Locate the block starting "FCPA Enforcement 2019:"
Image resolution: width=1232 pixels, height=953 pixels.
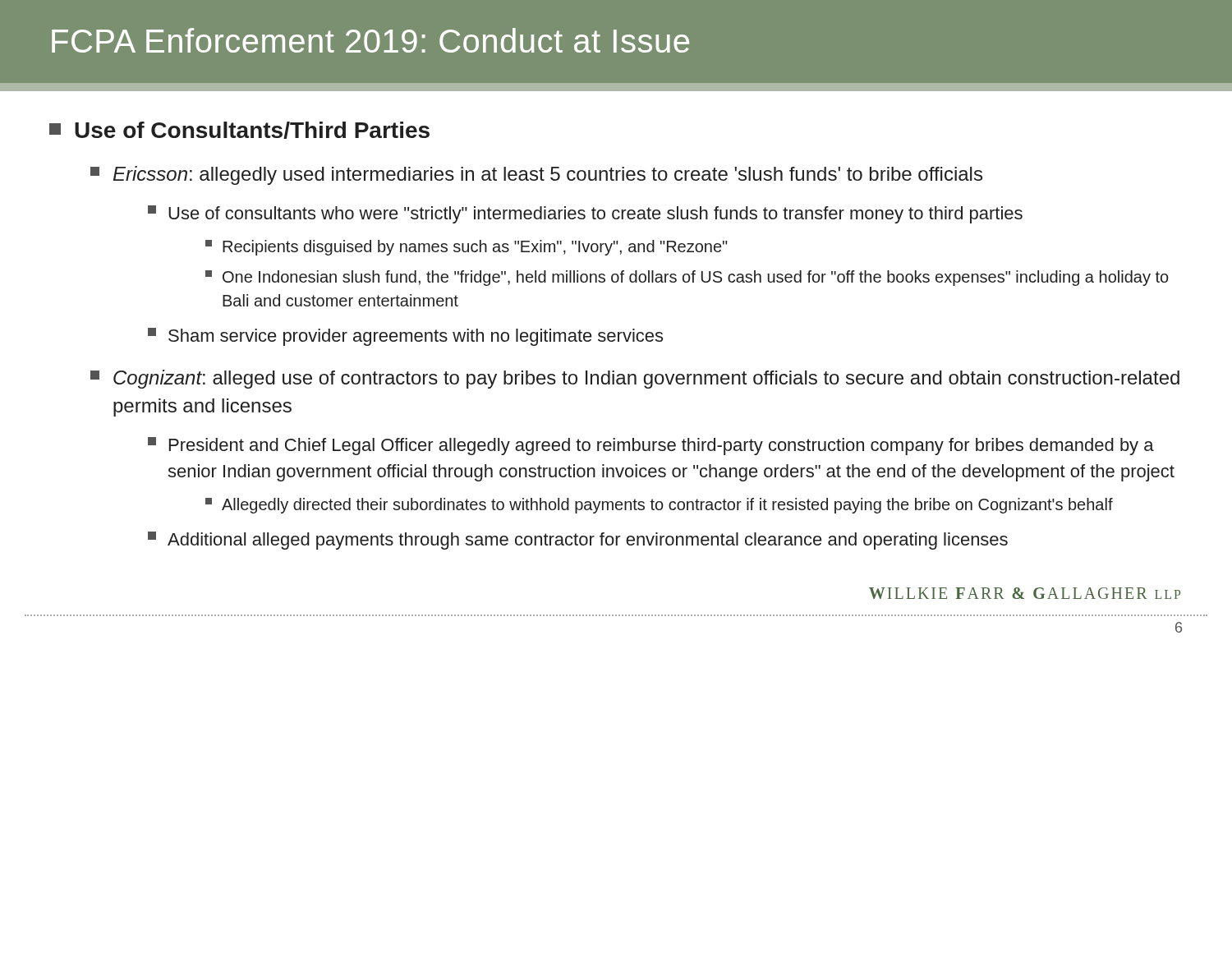point(616,41)
